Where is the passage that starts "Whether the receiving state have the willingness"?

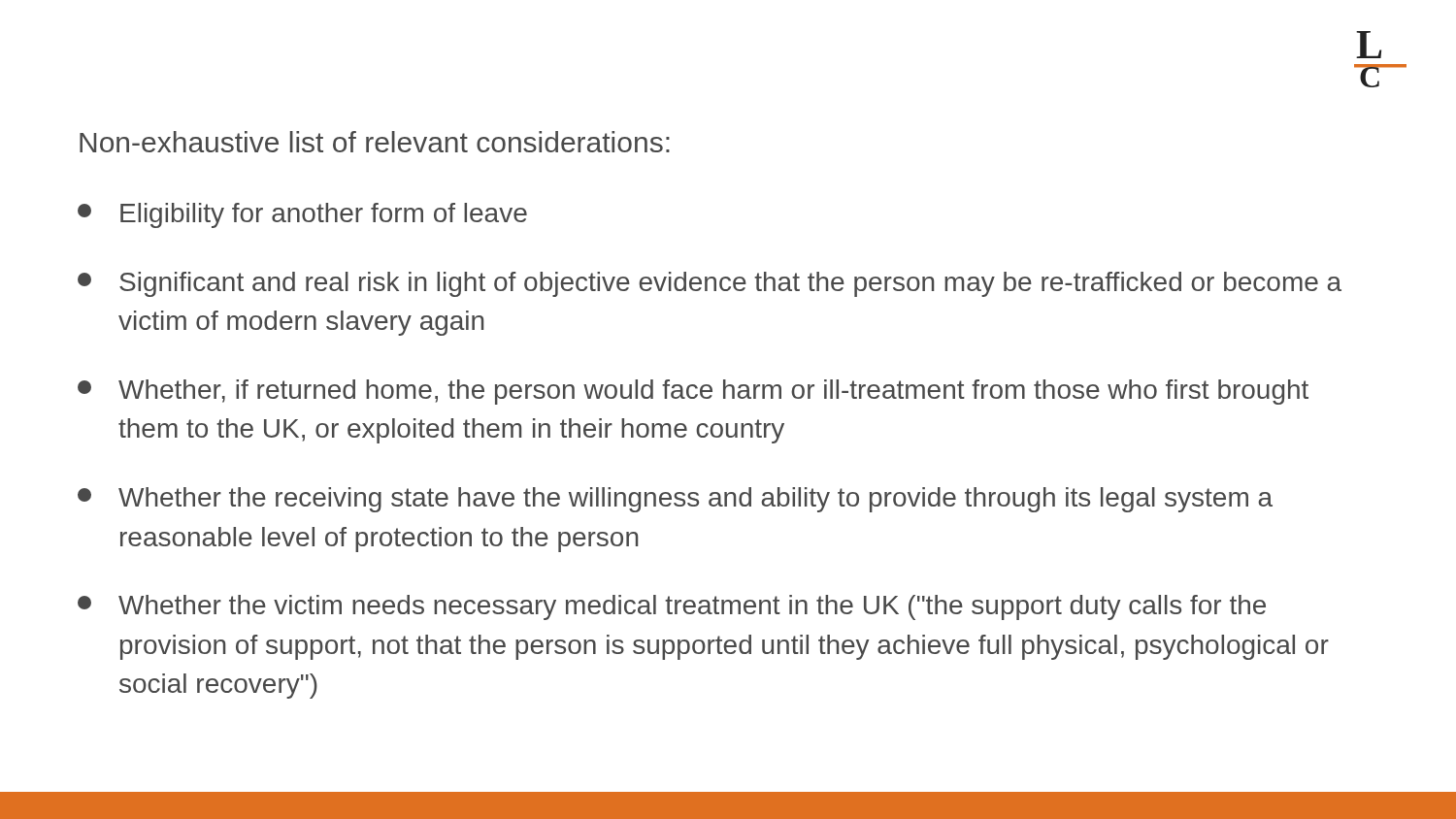tap(718, 518)
